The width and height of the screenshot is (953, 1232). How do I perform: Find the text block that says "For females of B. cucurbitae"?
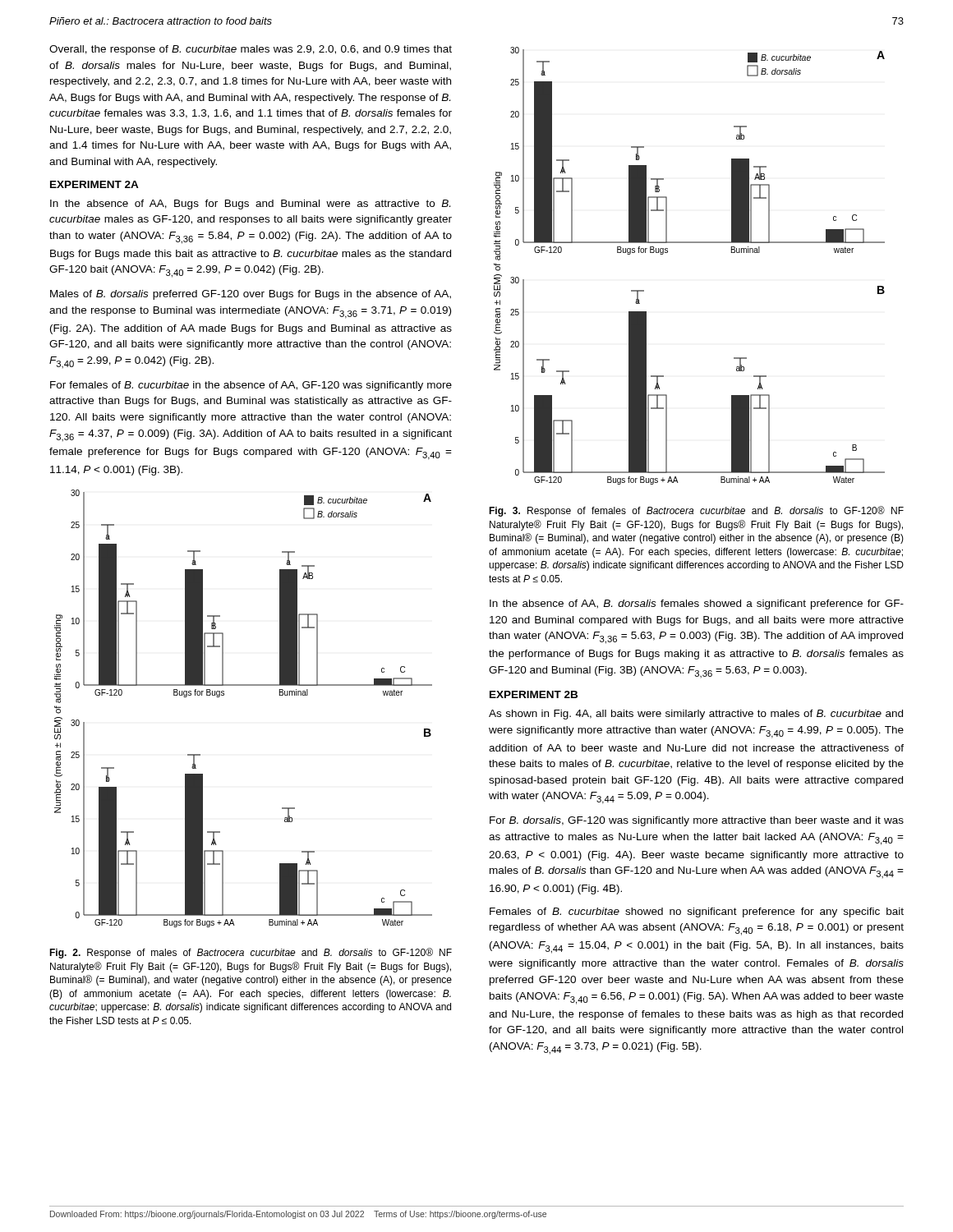[x=251, y=427]
